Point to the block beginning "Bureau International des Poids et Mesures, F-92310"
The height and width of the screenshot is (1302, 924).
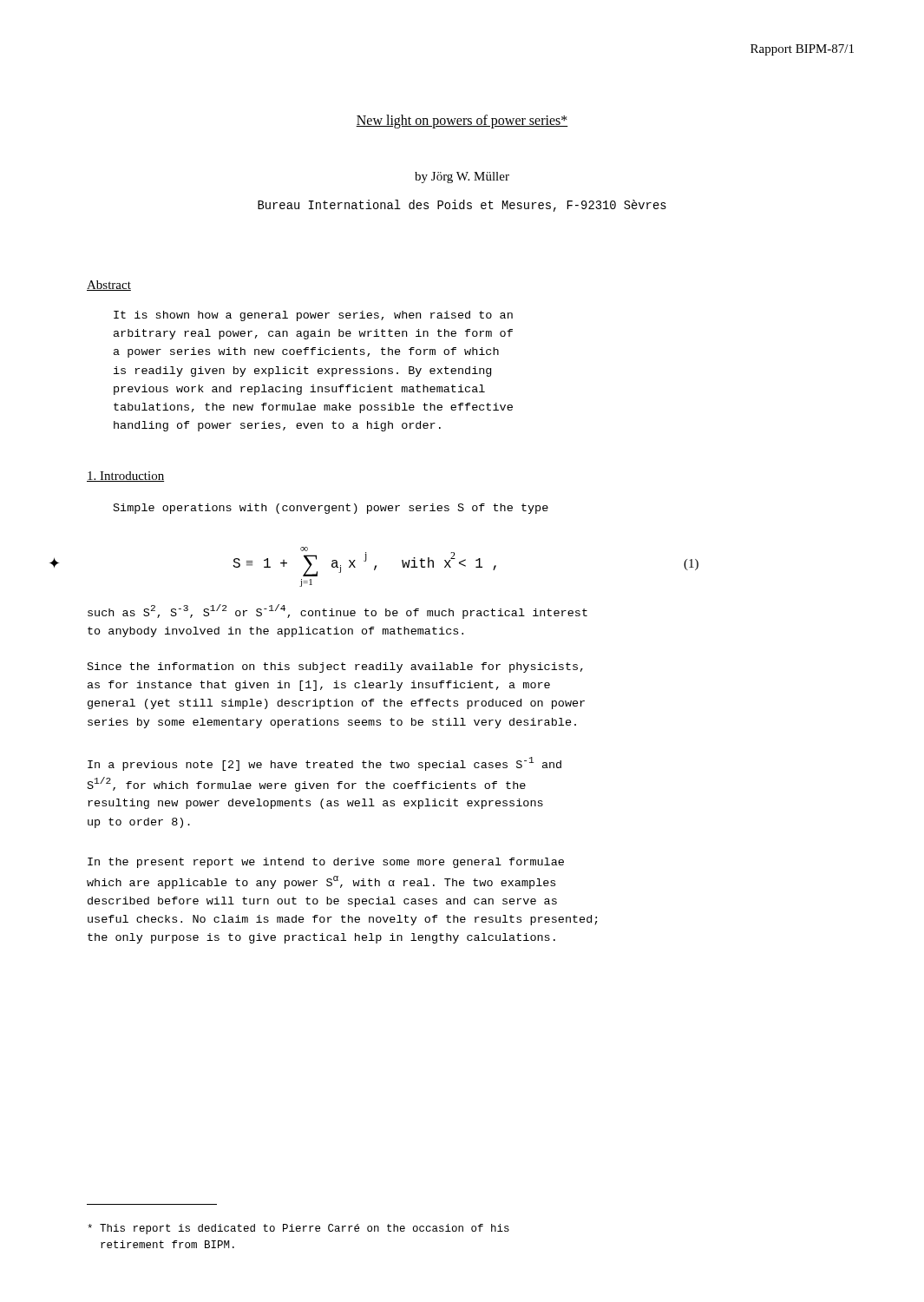coord(462,206)
